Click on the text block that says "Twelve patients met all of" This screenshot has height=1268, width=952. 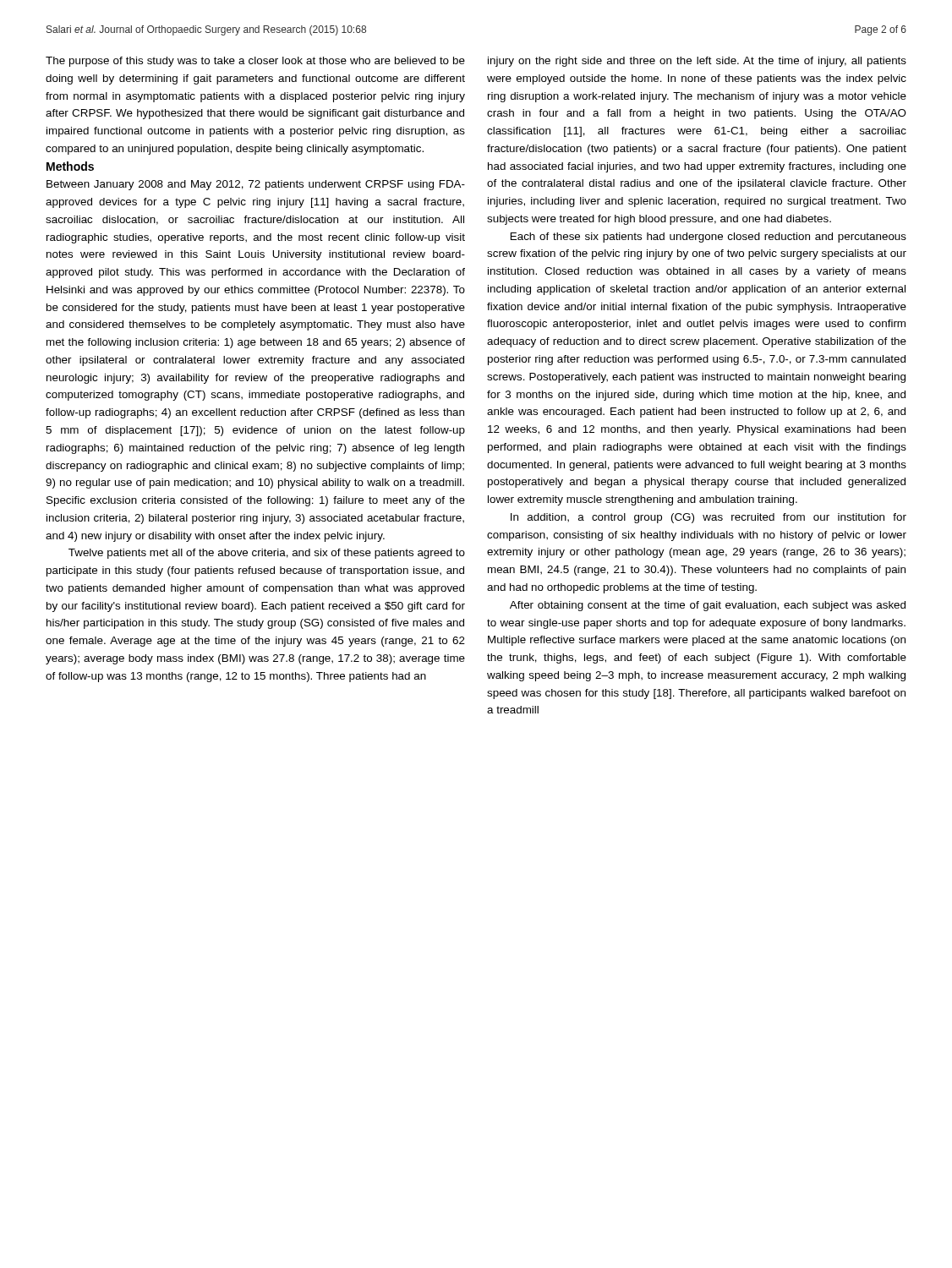pos(255,615)
